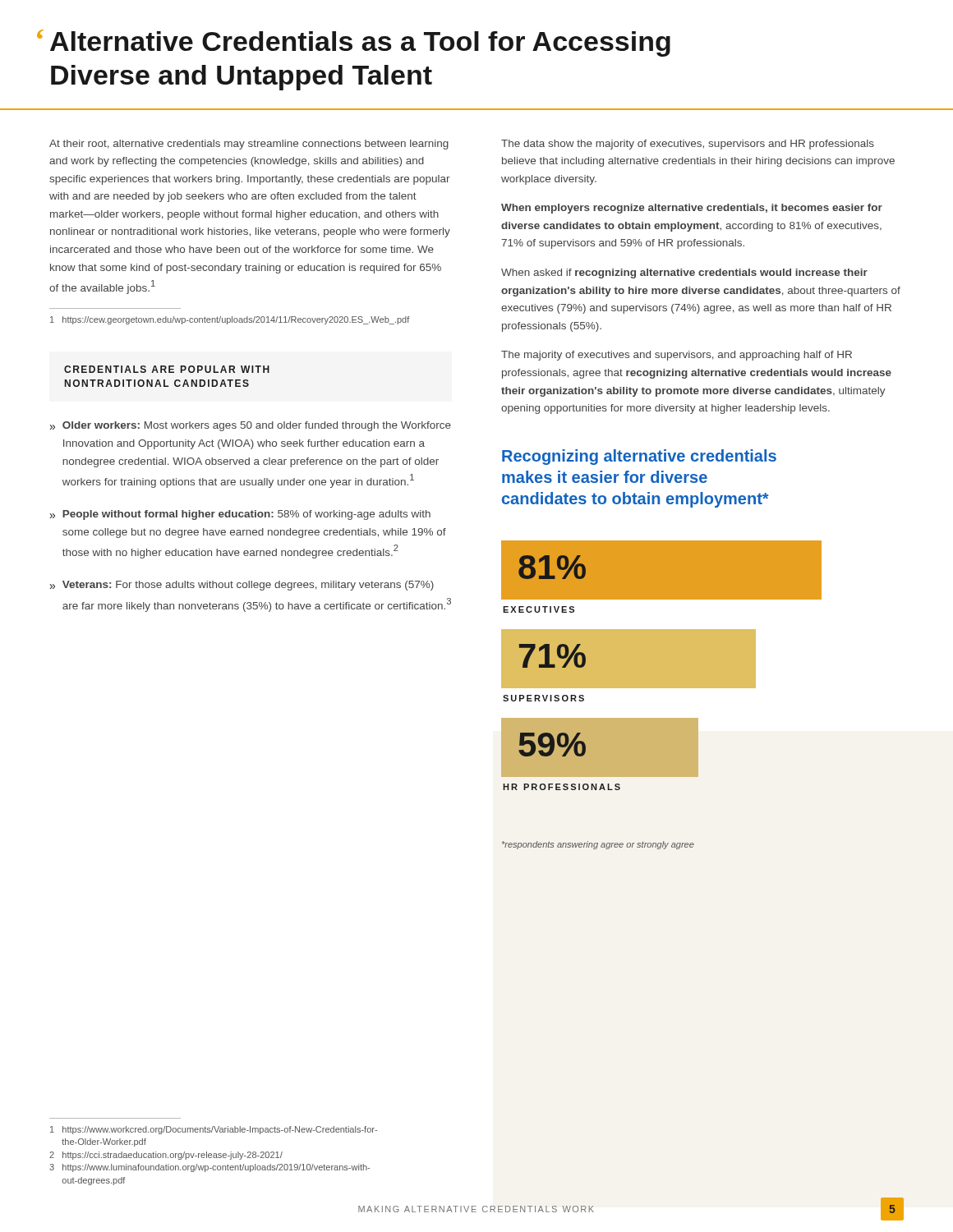Find the block starting "1 https://www.workcred.org/Documents/Variable-Impacts-of-New-Credentials-for- the-Older-Worker.pdf 2 https://cci.stradaeducation.org/pv-release-july-28-2021/"
Screen dimensions: 1232x953
click(x=251, y=1152)
